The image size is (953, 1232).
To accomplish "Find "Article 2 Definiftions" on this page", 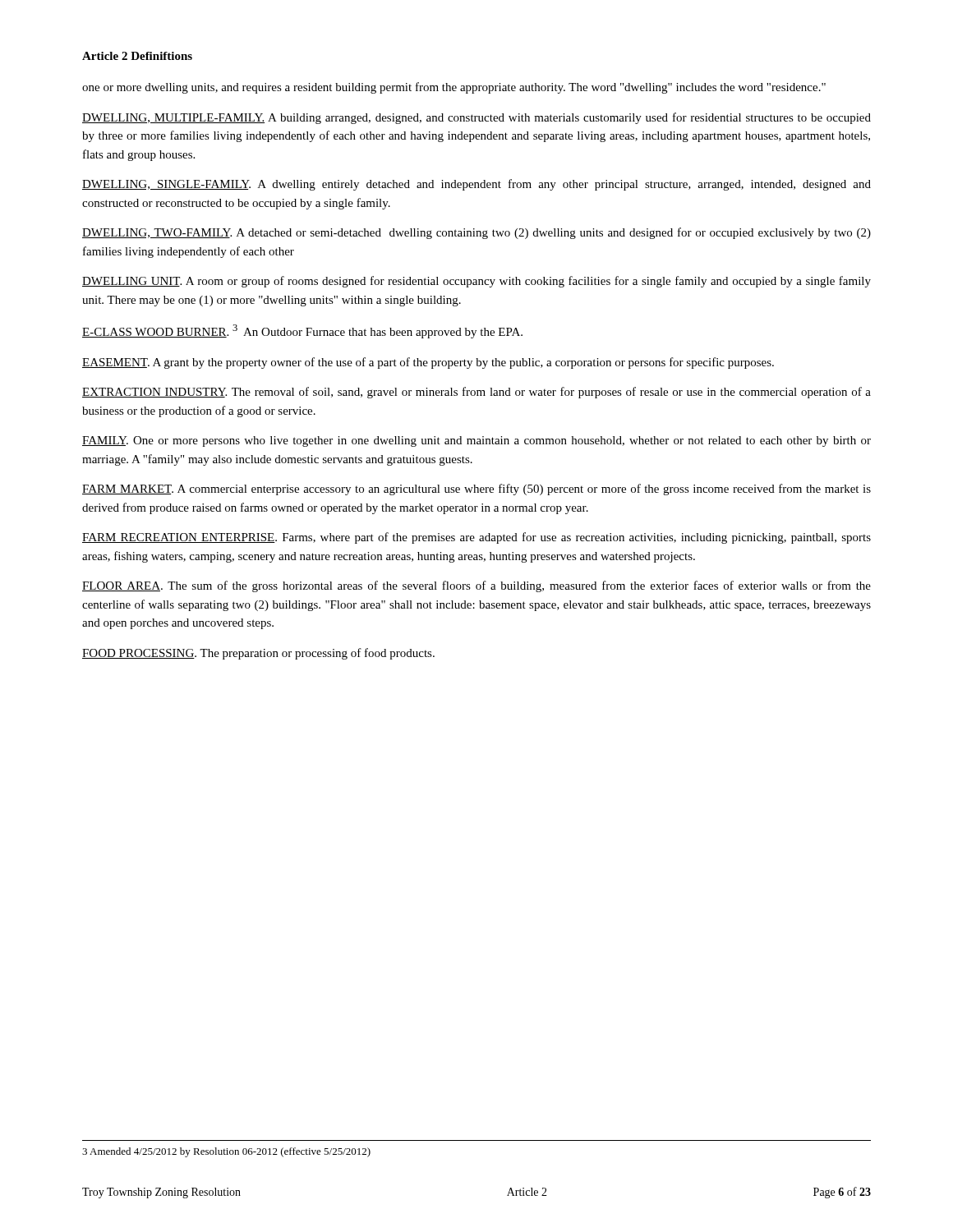I will coord(137,56).
